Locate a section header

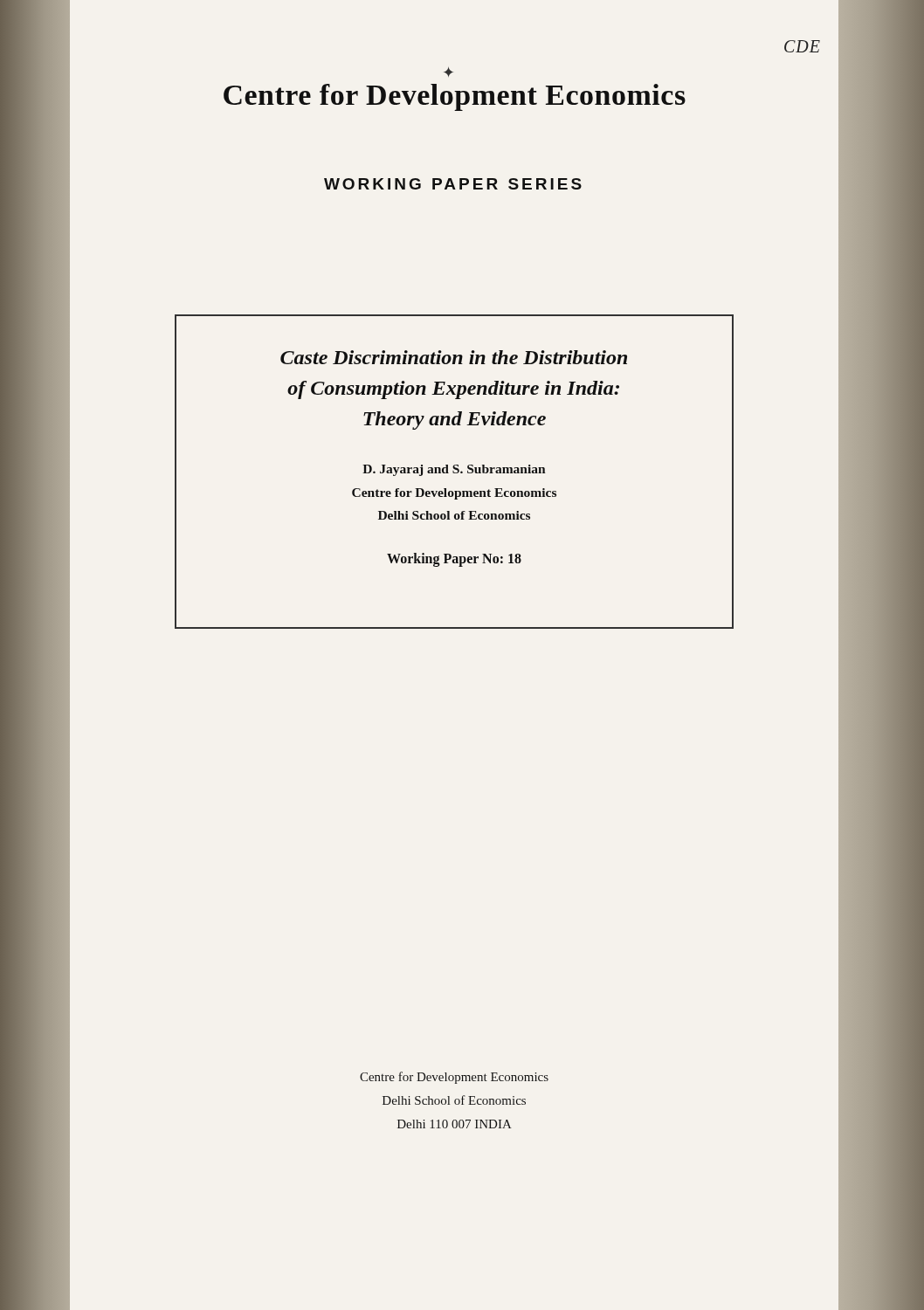(x=454, y=184)
